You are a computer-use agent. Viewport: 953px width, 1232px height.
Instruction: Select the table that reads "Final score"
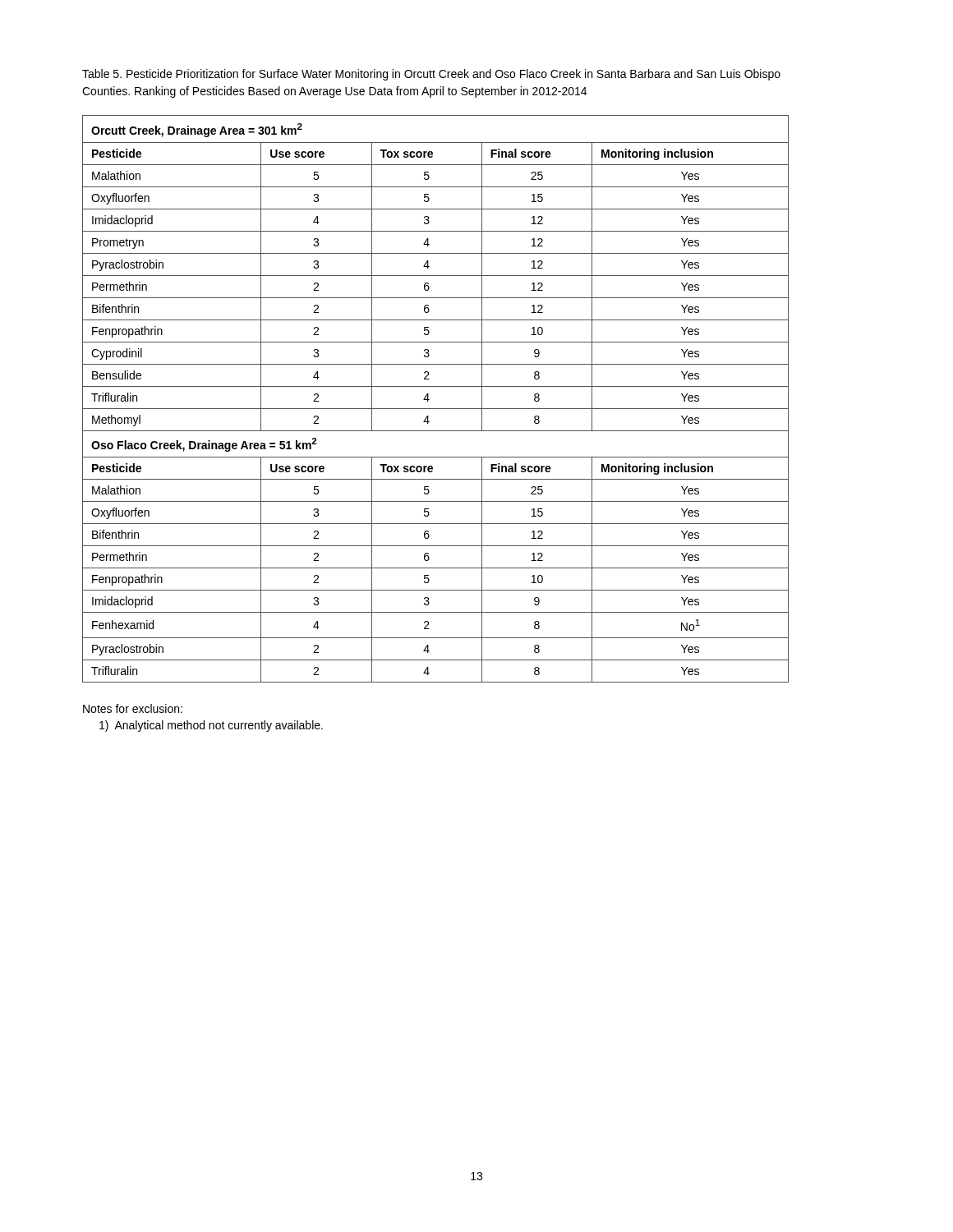pyautogui.click(x=476, y=399)
